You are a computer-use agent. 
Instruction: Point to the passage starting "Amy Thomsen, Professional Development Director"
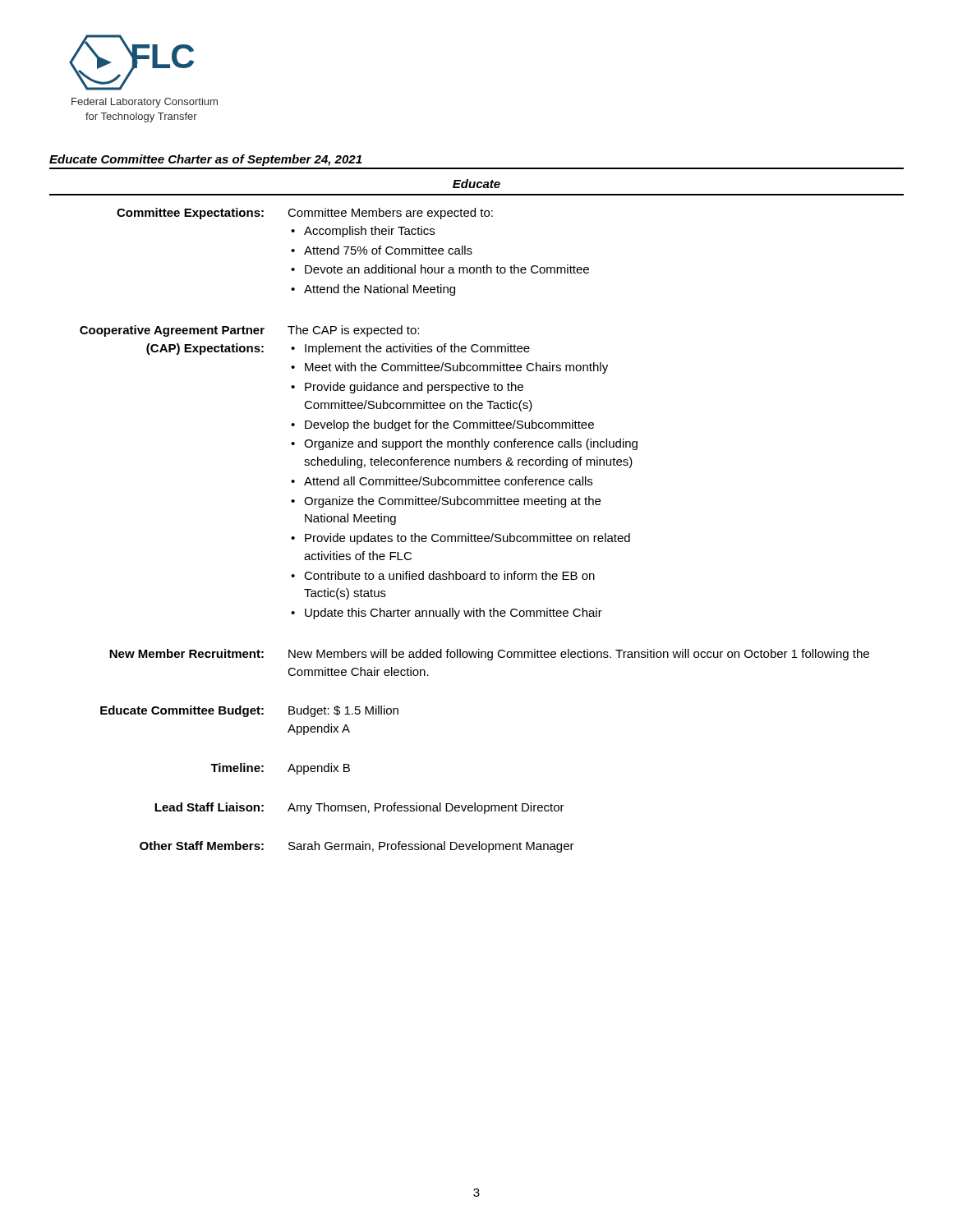click(426, 807)
